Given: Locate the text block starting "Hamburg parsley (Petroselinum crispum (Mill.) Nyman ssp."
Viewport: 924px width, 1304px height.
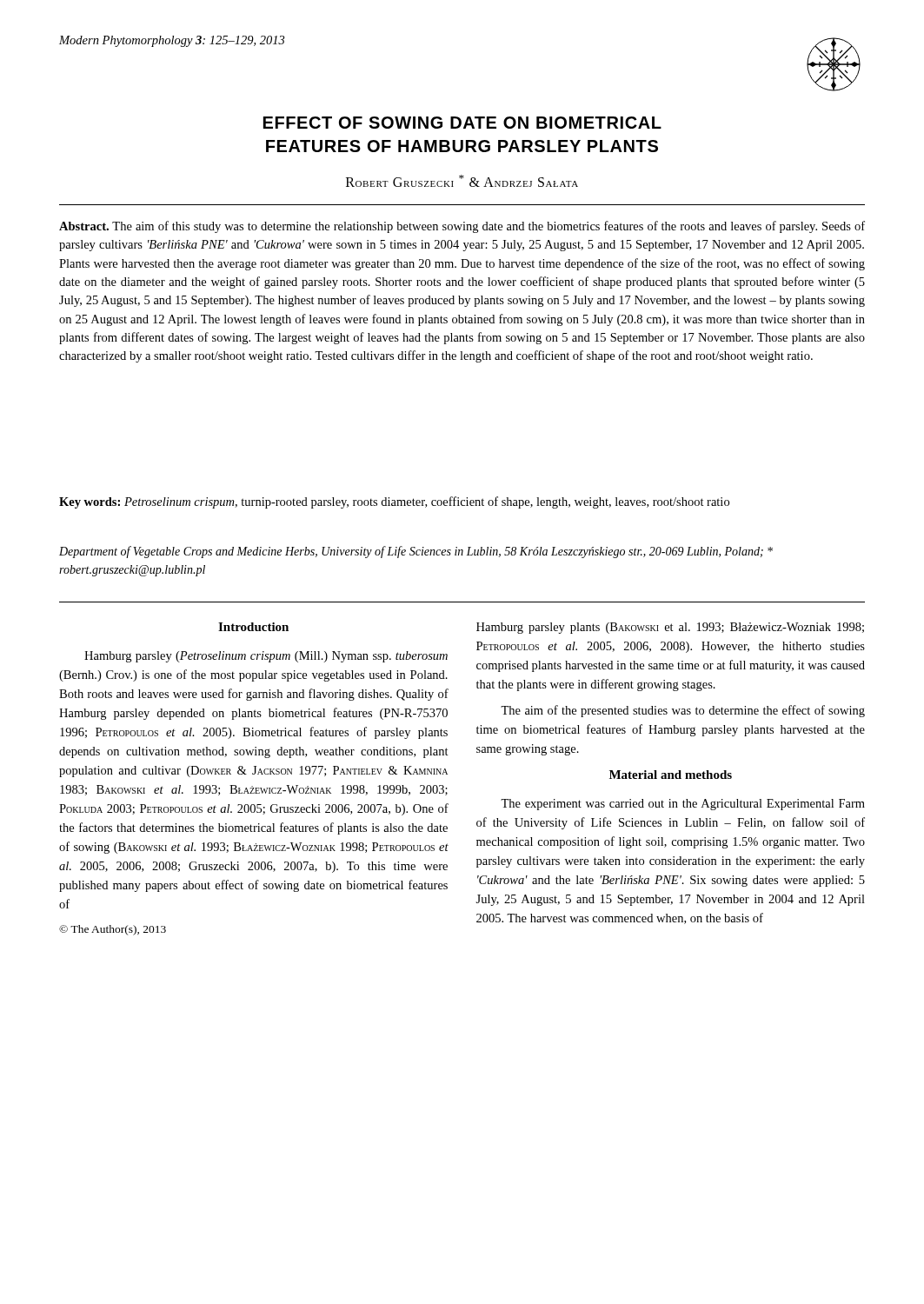Looking at the screenshot, I should 254,780.
